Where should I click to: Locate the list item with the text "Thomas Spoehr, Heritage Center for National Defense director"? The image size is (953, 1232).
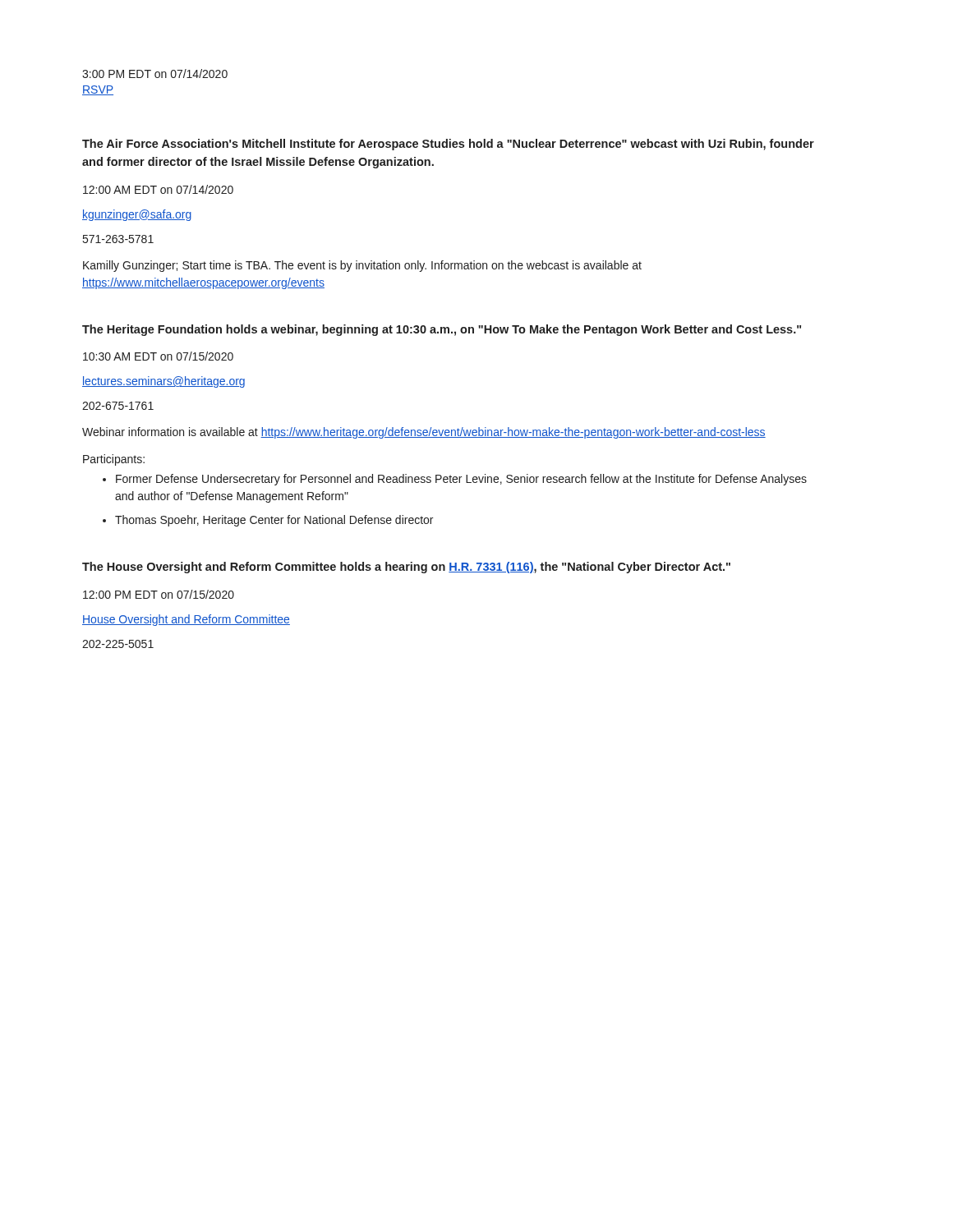tap(274, 520)
